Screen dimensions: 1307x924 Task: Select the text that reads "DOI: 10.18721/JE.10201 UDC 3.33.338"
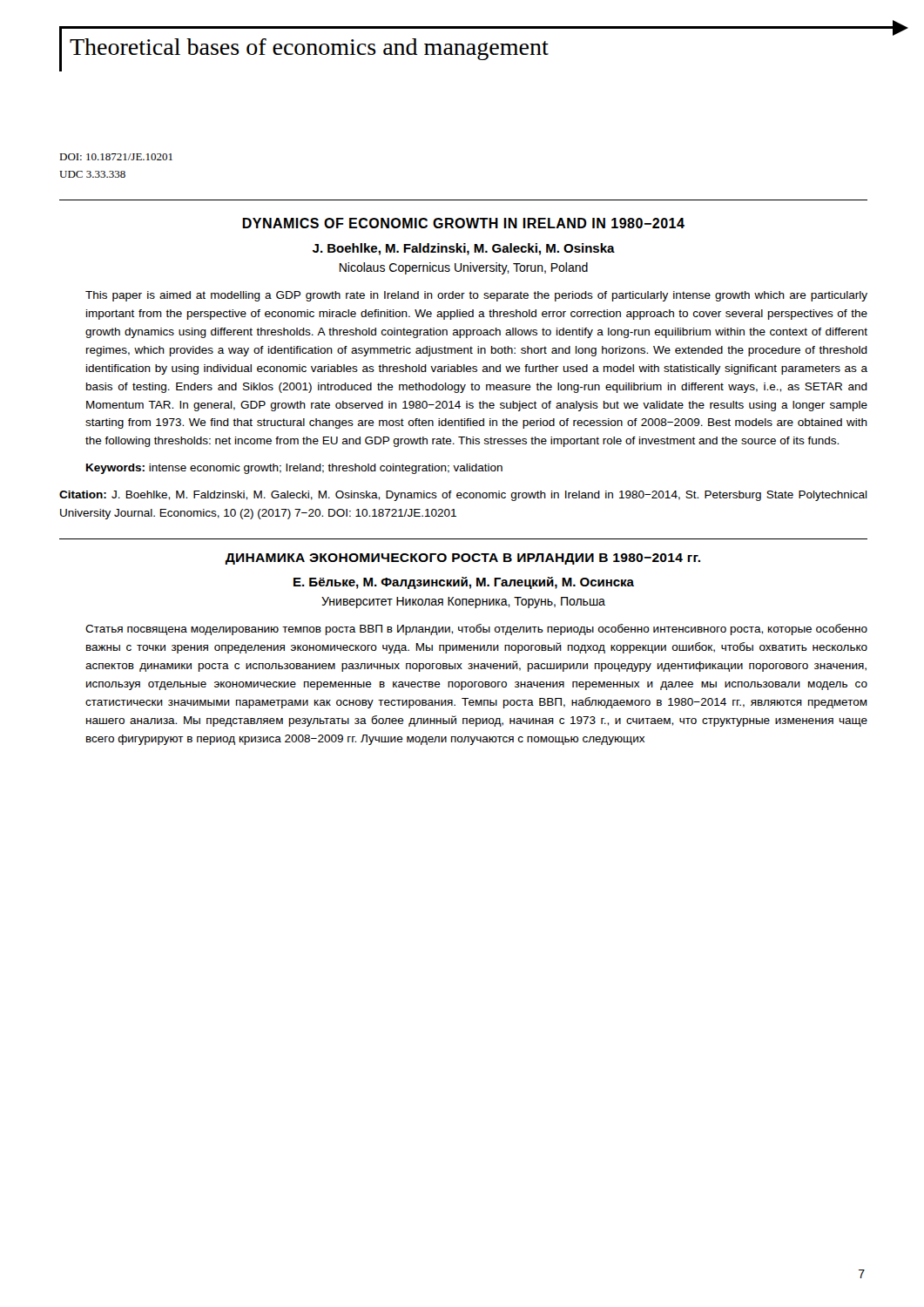pyautogui.click(x=116, y=165)
